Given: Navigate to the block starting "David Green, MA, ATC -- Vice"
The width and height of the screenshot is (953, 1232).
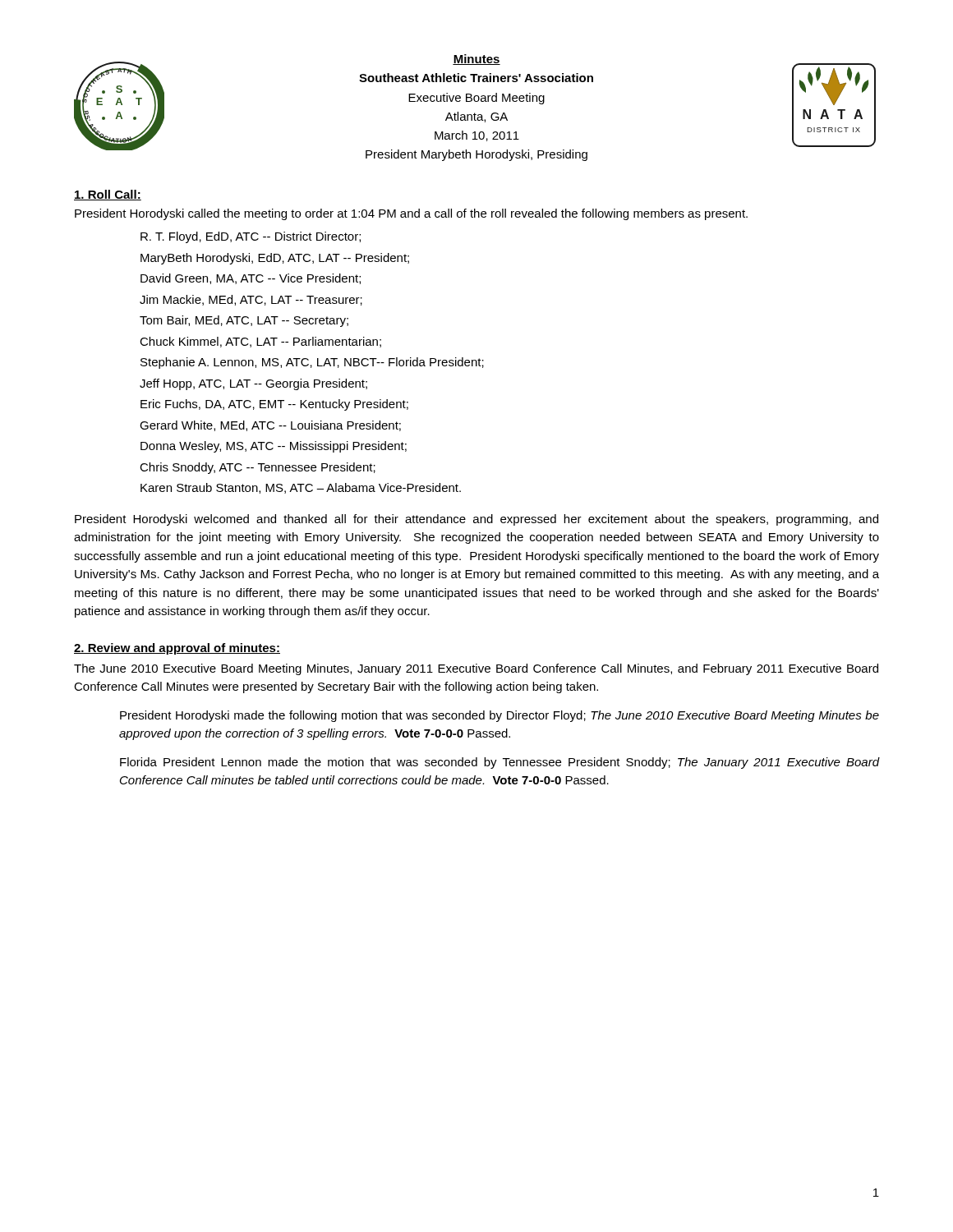Looking at the screenshot, I should coord(251,278).
